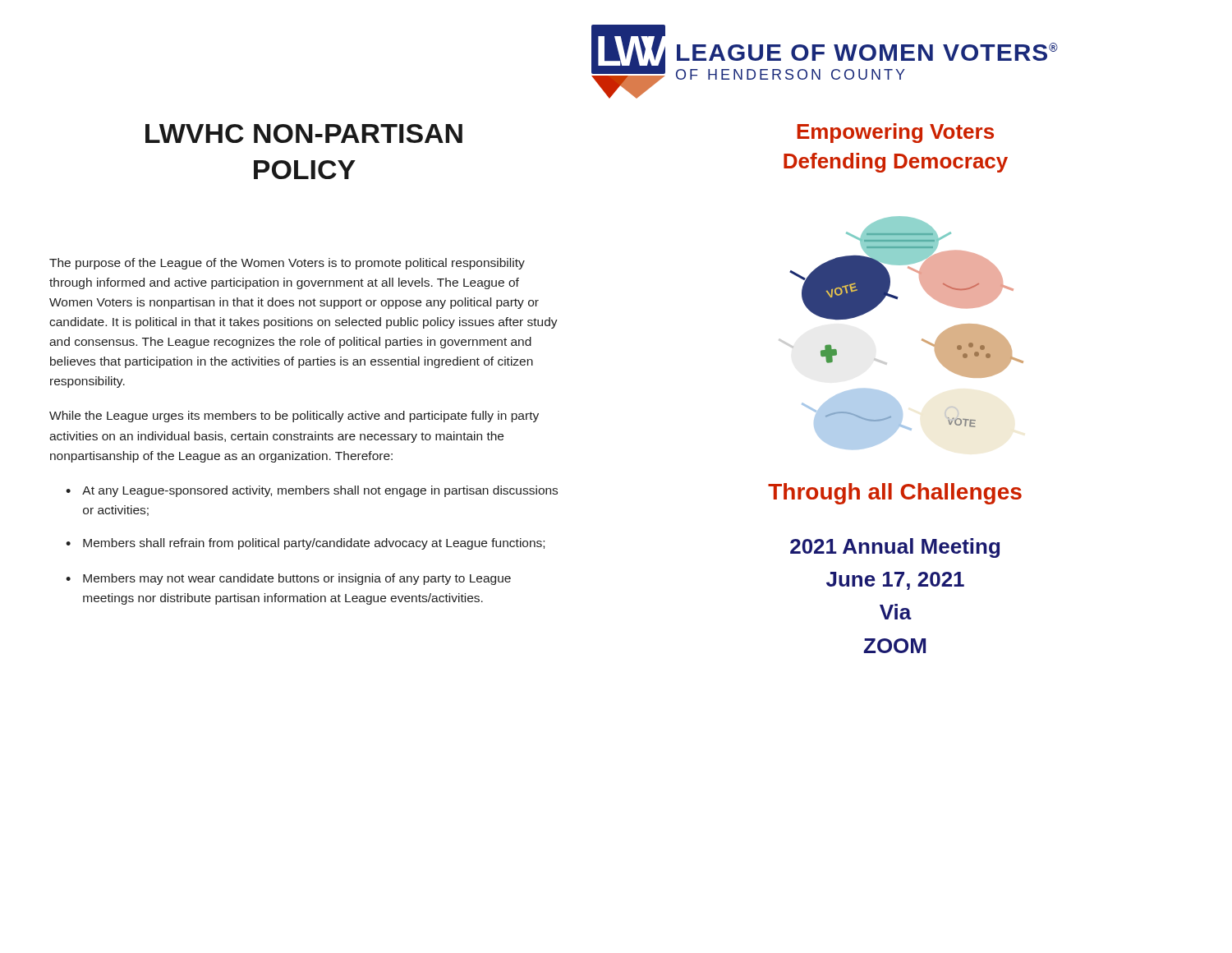Screen dimensions: 953x1232
Task: Locate the text block starting "• Members may not"
Action: click(x=312, y=589)
